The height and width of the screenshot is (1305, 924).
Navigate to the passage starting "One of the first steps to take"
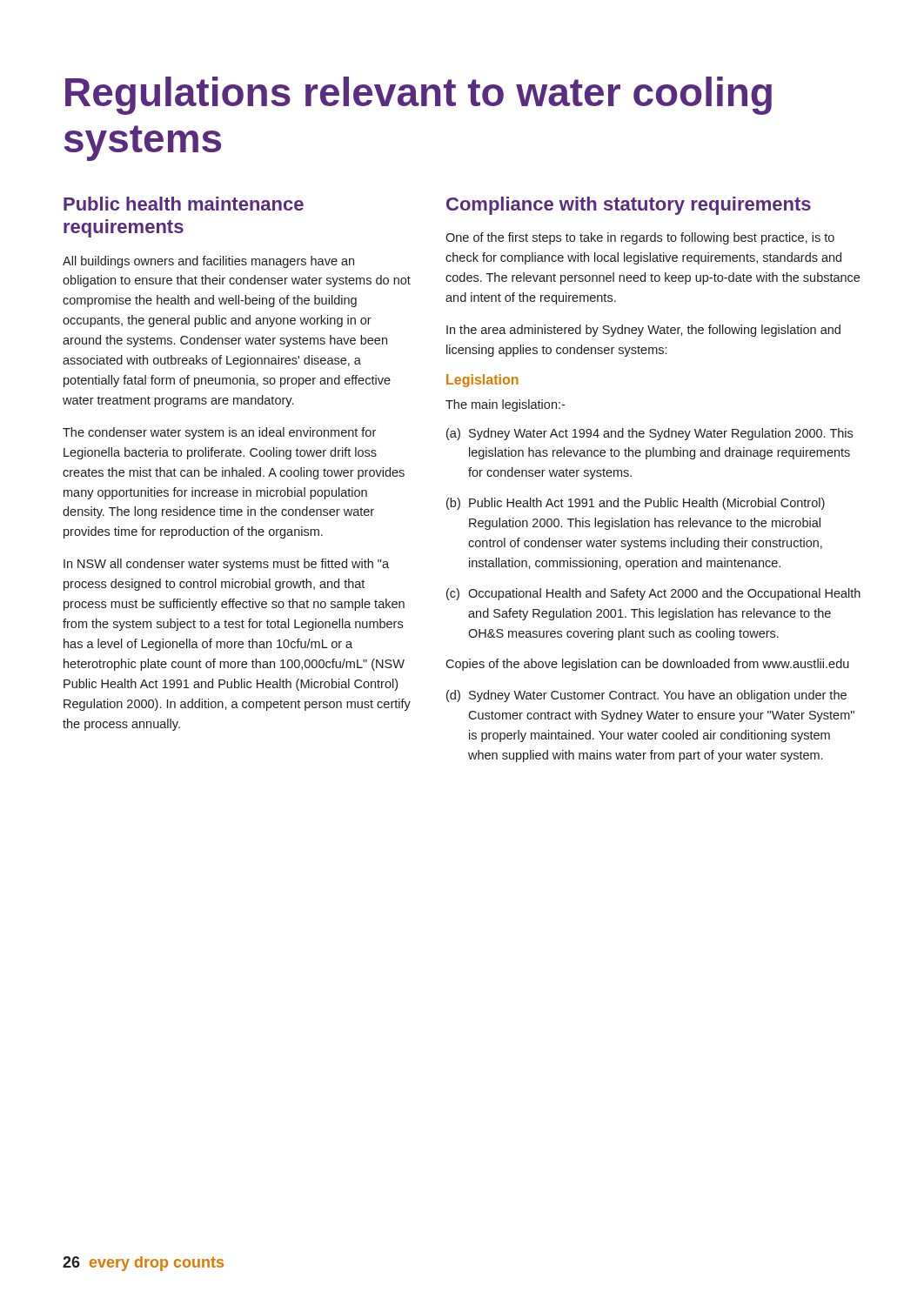[653, 268]
